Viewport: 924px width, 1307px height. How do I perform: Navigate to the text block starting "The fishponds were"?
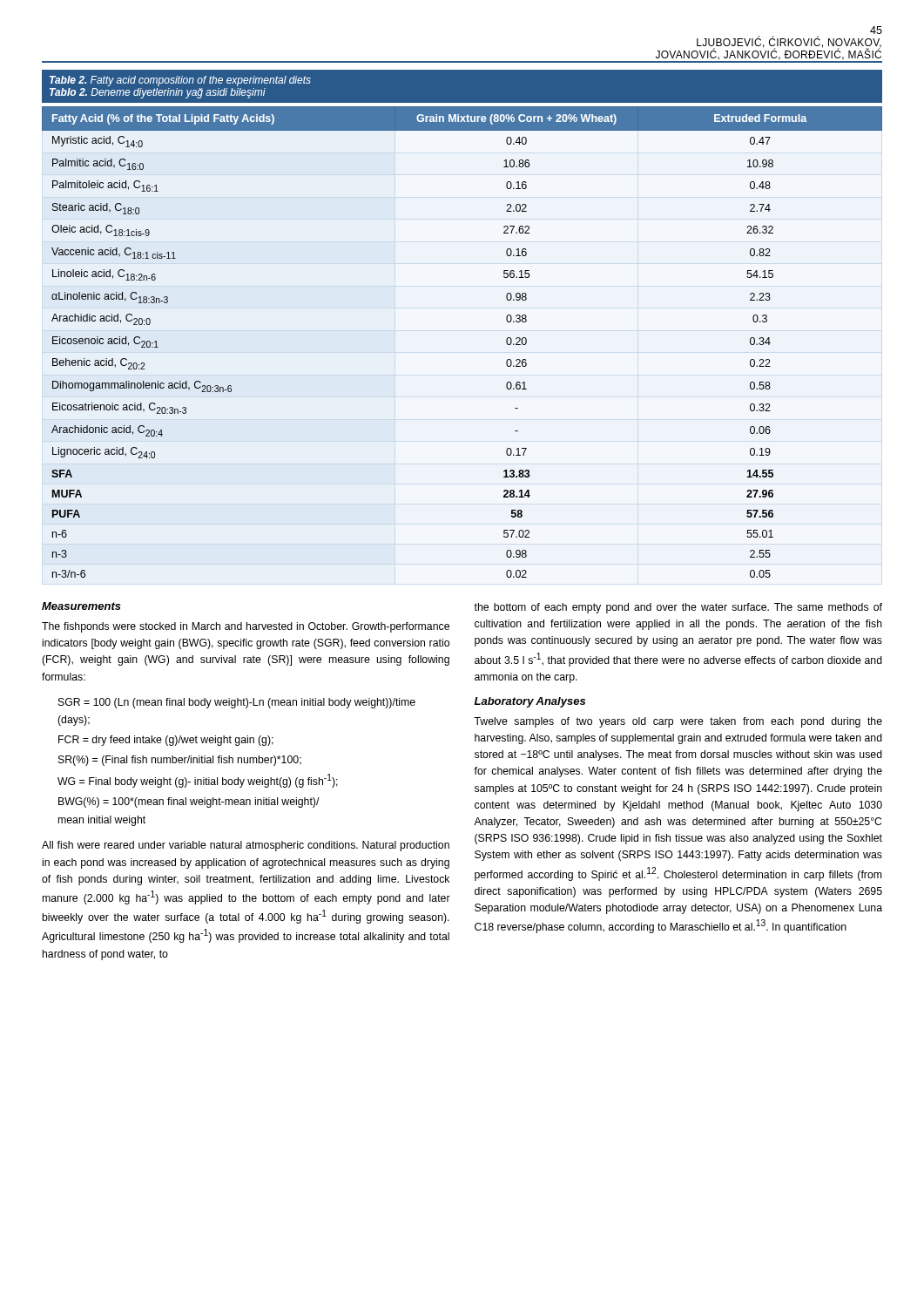(246, 652)
